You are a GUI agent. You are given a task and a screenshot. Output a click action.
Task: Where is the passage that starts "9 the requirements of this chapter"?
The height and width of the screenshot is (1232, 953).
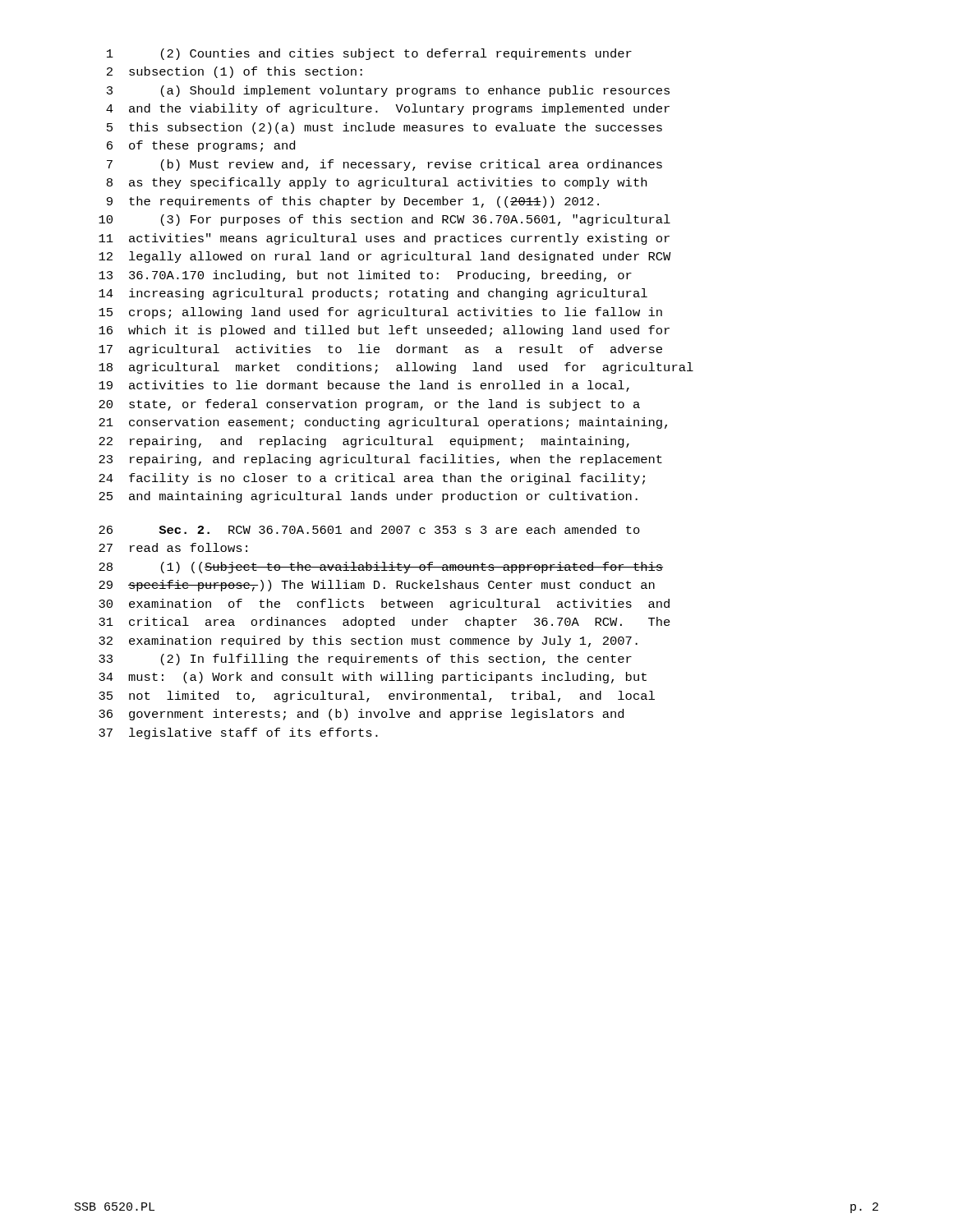click(476, 202)
